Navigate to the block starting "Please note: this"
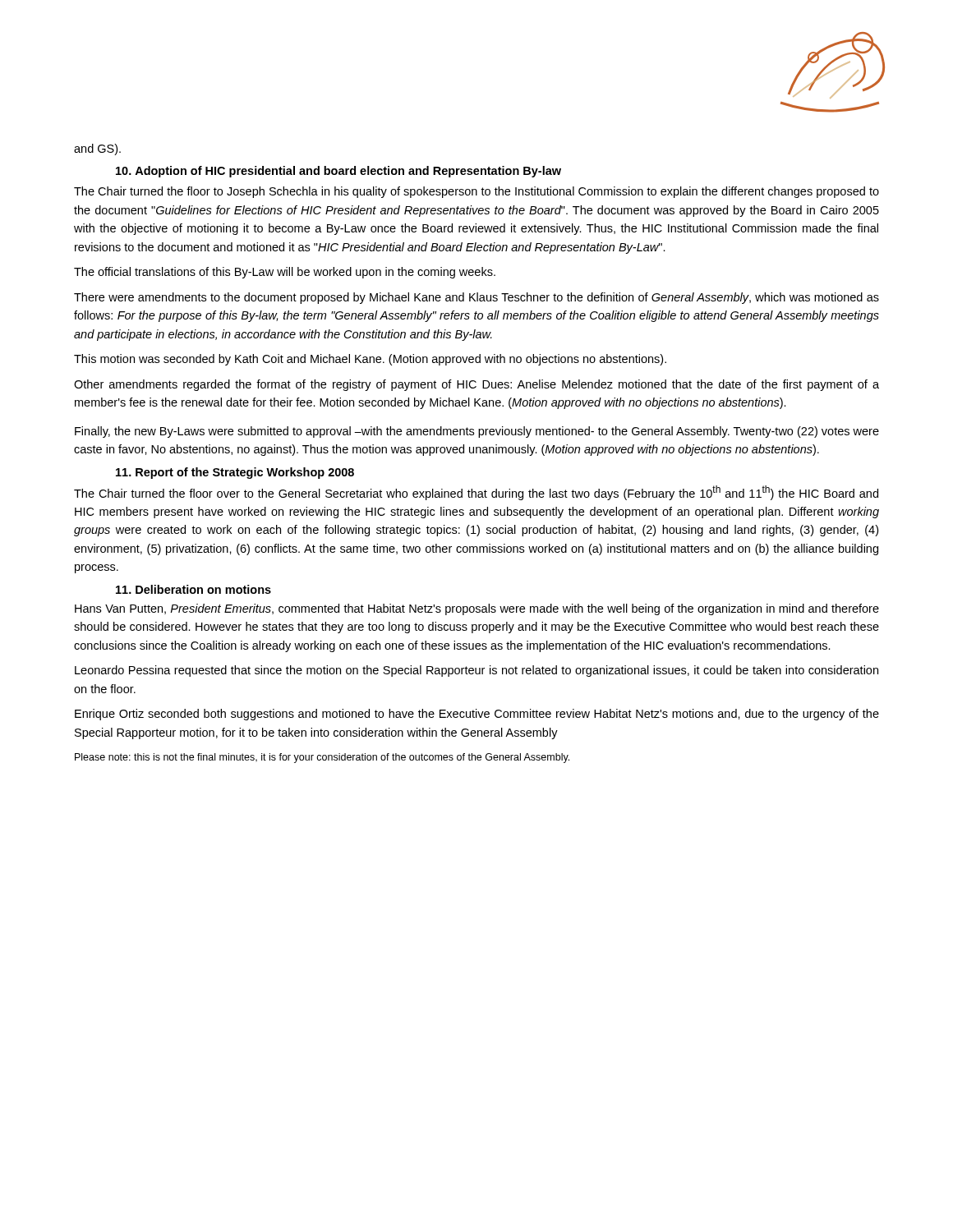Screen dimensions: 1232x953 tap(322, 757)
